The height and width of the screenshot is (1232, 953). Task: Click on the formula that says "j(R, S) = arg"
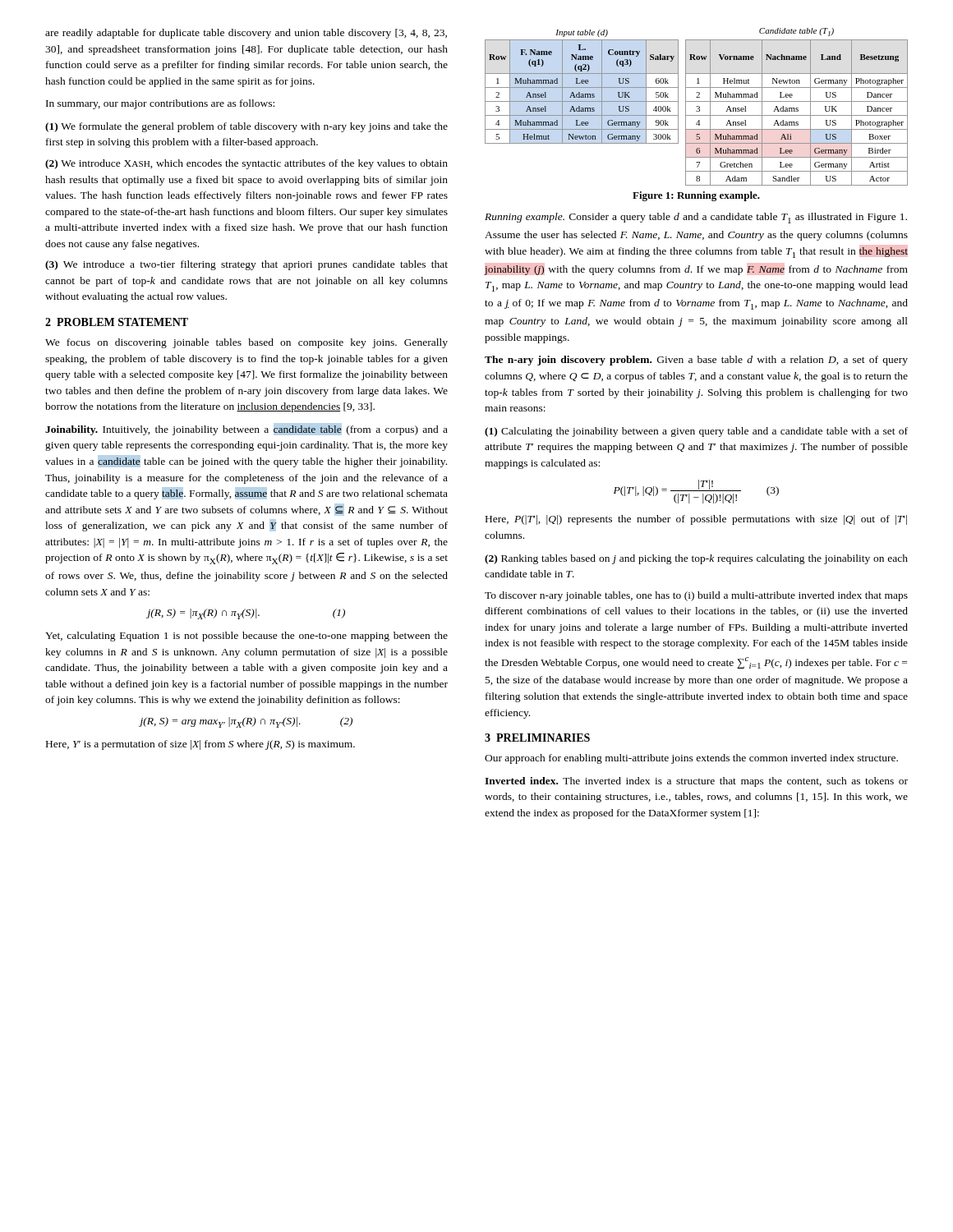[246, 722]
